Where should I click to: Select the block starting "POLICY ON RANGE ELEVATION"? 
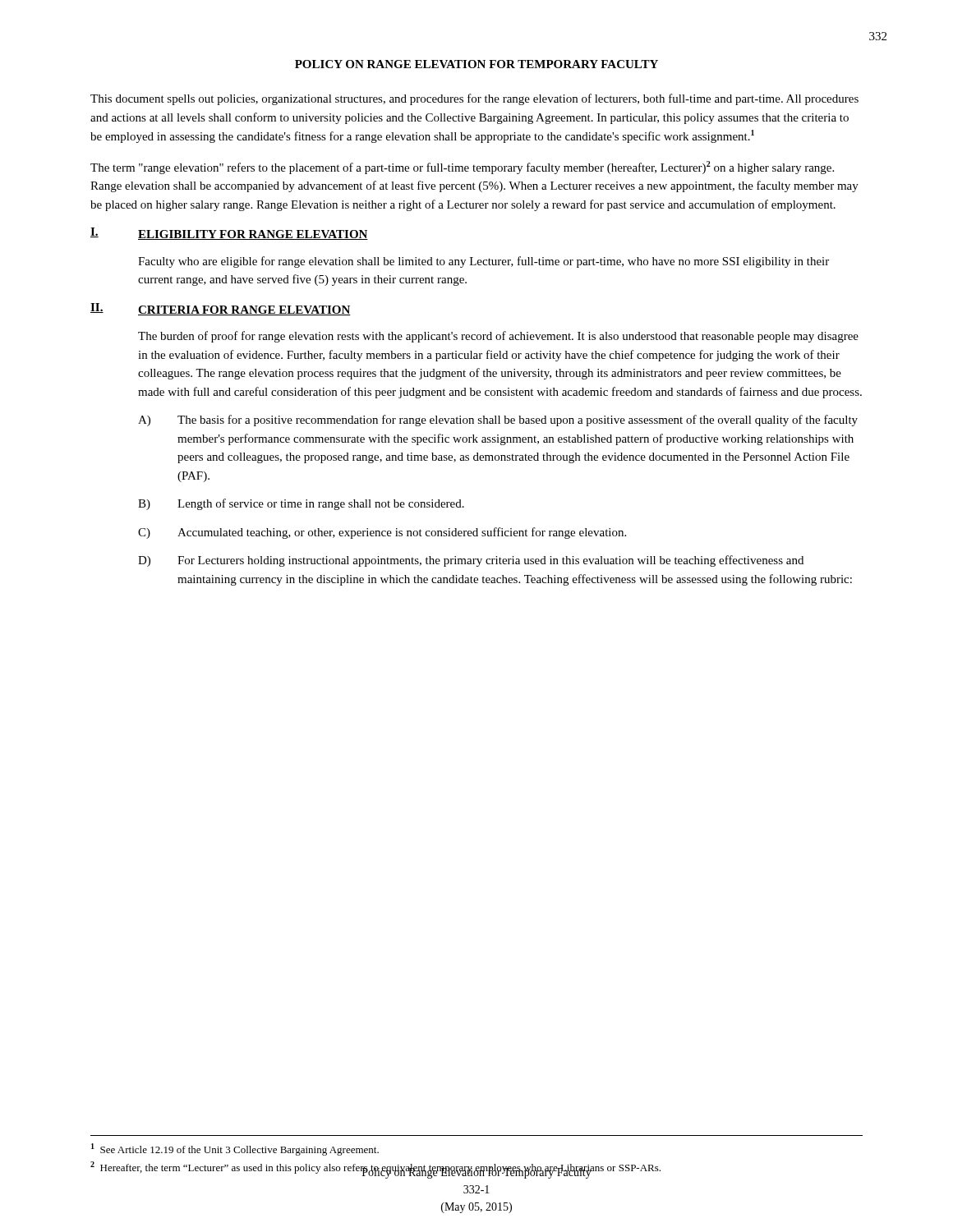(x=476, y=64)
